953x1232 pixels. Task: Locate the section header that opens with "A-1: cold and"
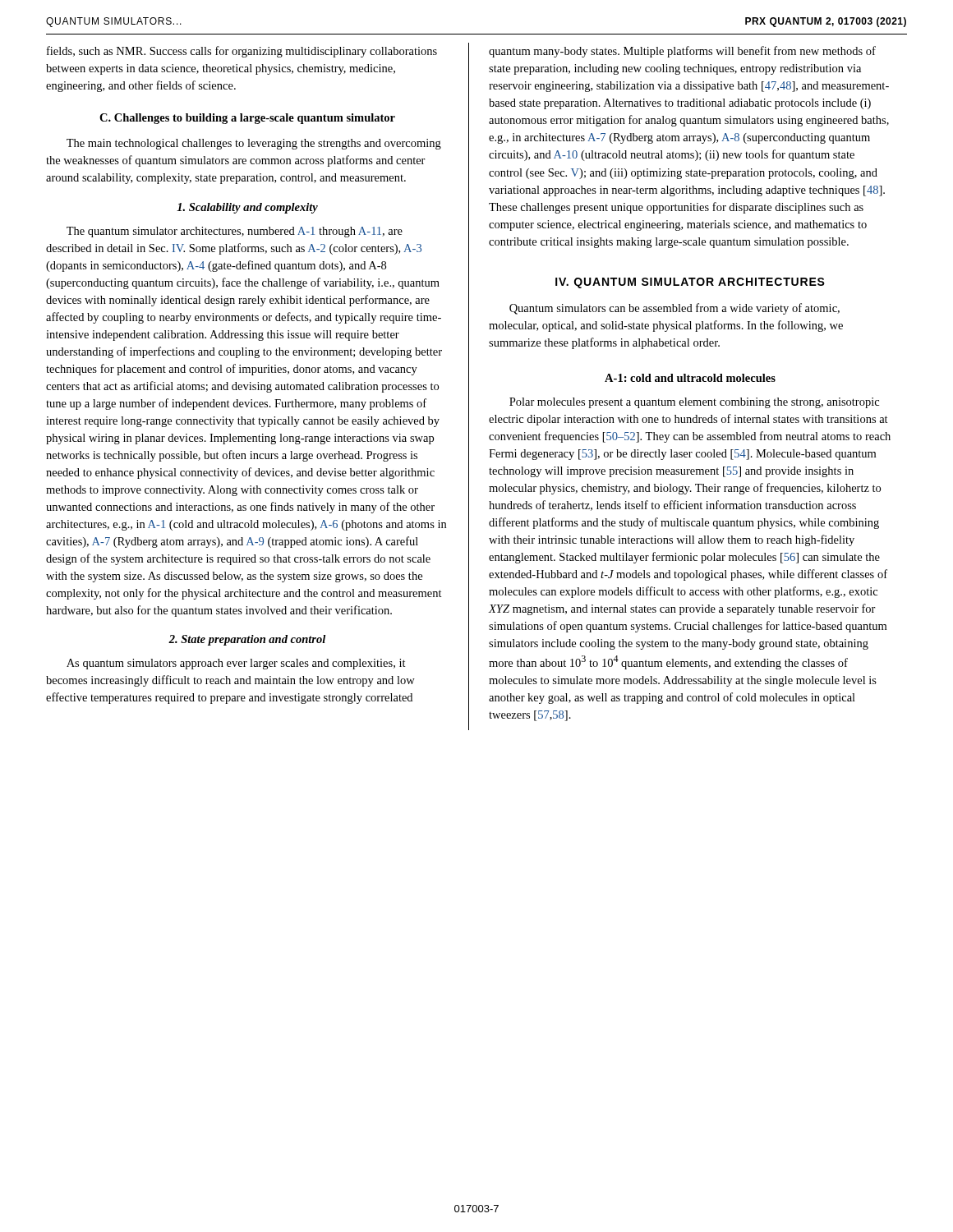click(690, 378)
